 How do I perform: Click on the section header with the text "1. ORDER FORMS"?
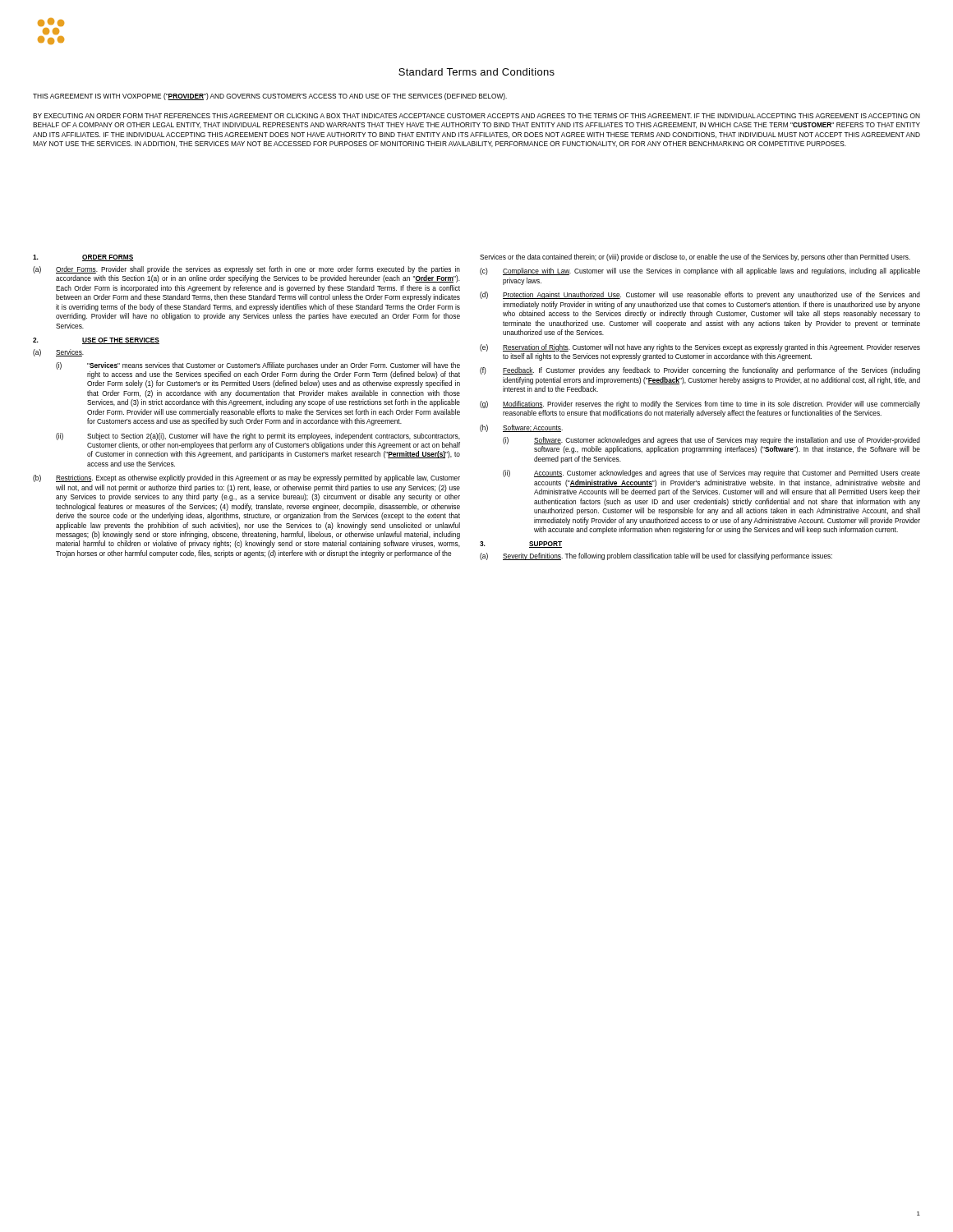[x=83, y=257]
